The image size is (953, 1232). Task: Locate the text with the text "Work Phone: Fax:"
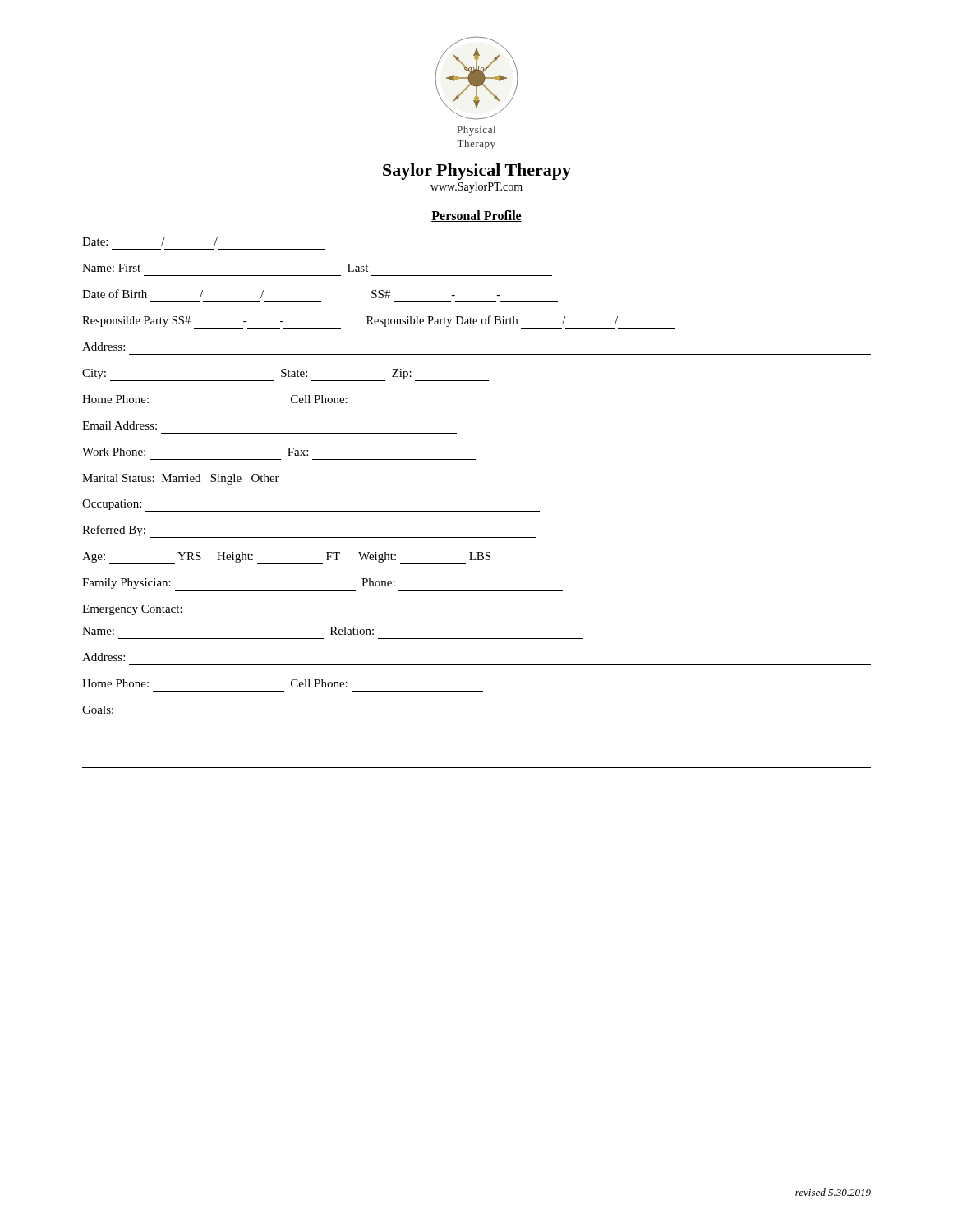pyautogui.click(x=279, y=452)
